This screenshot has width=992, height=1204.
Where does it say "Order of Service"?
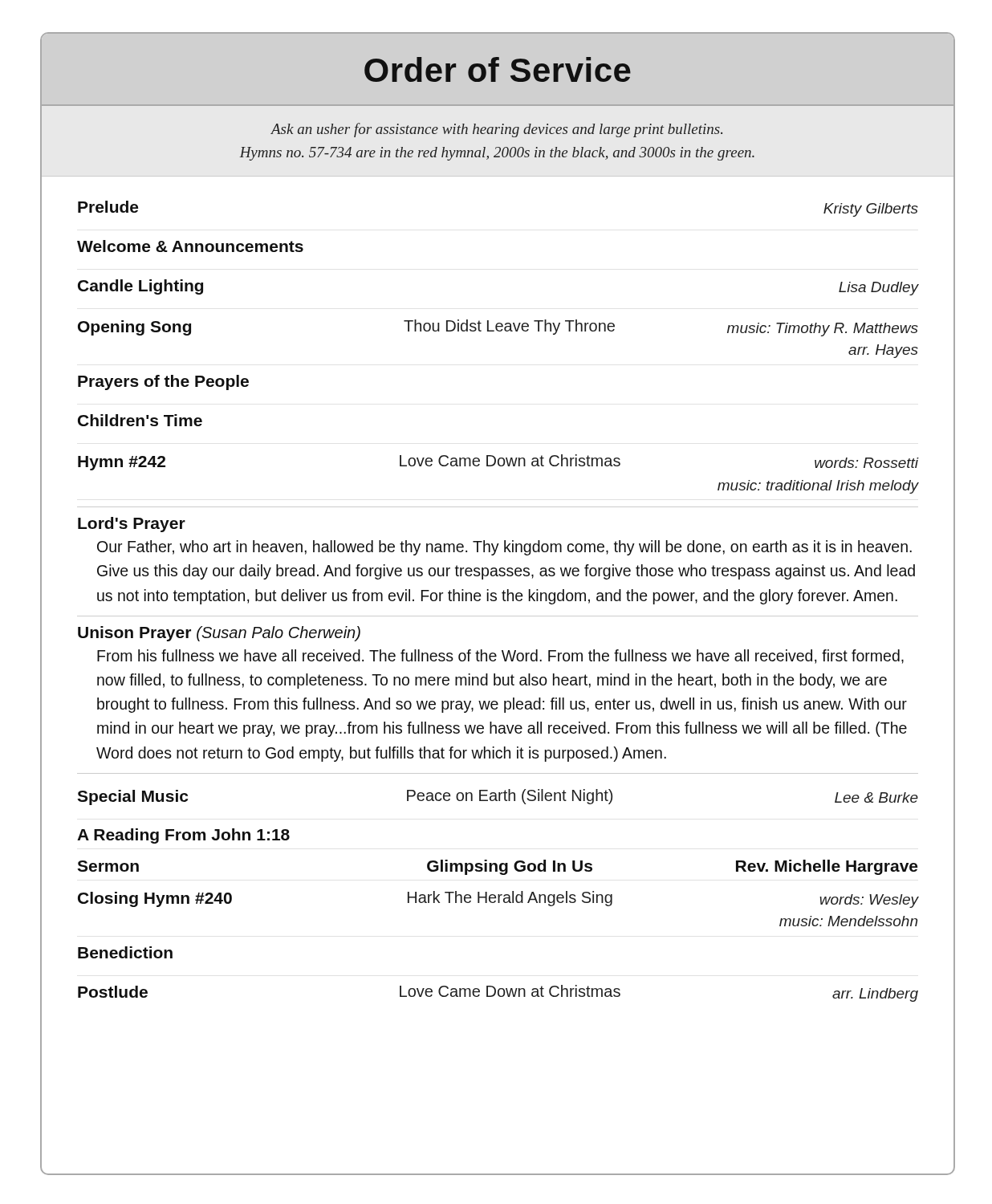498,71
